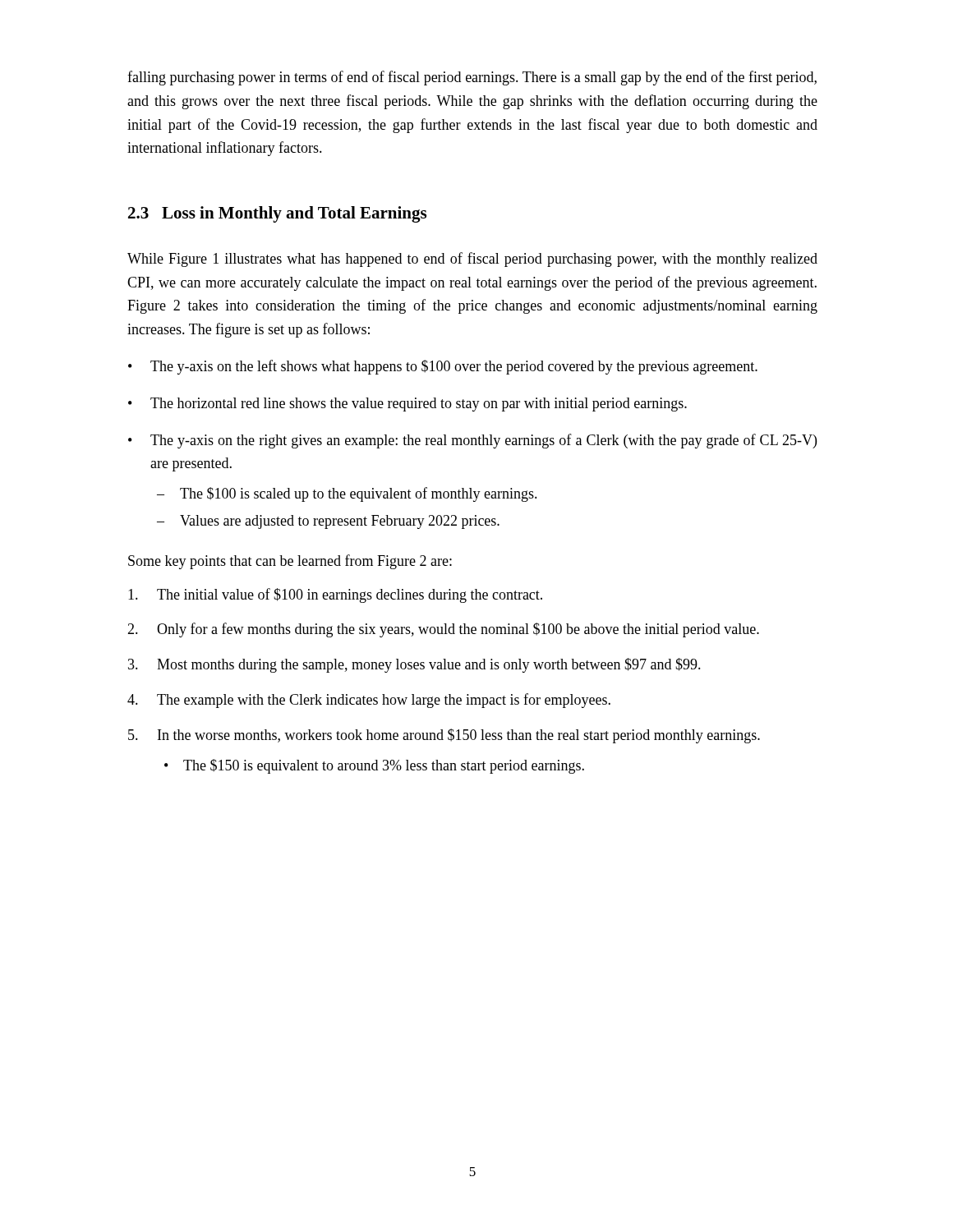
Task: Point to the block beginning "falling purchasing power in terms of end of"
Action: tap(472, 113)
